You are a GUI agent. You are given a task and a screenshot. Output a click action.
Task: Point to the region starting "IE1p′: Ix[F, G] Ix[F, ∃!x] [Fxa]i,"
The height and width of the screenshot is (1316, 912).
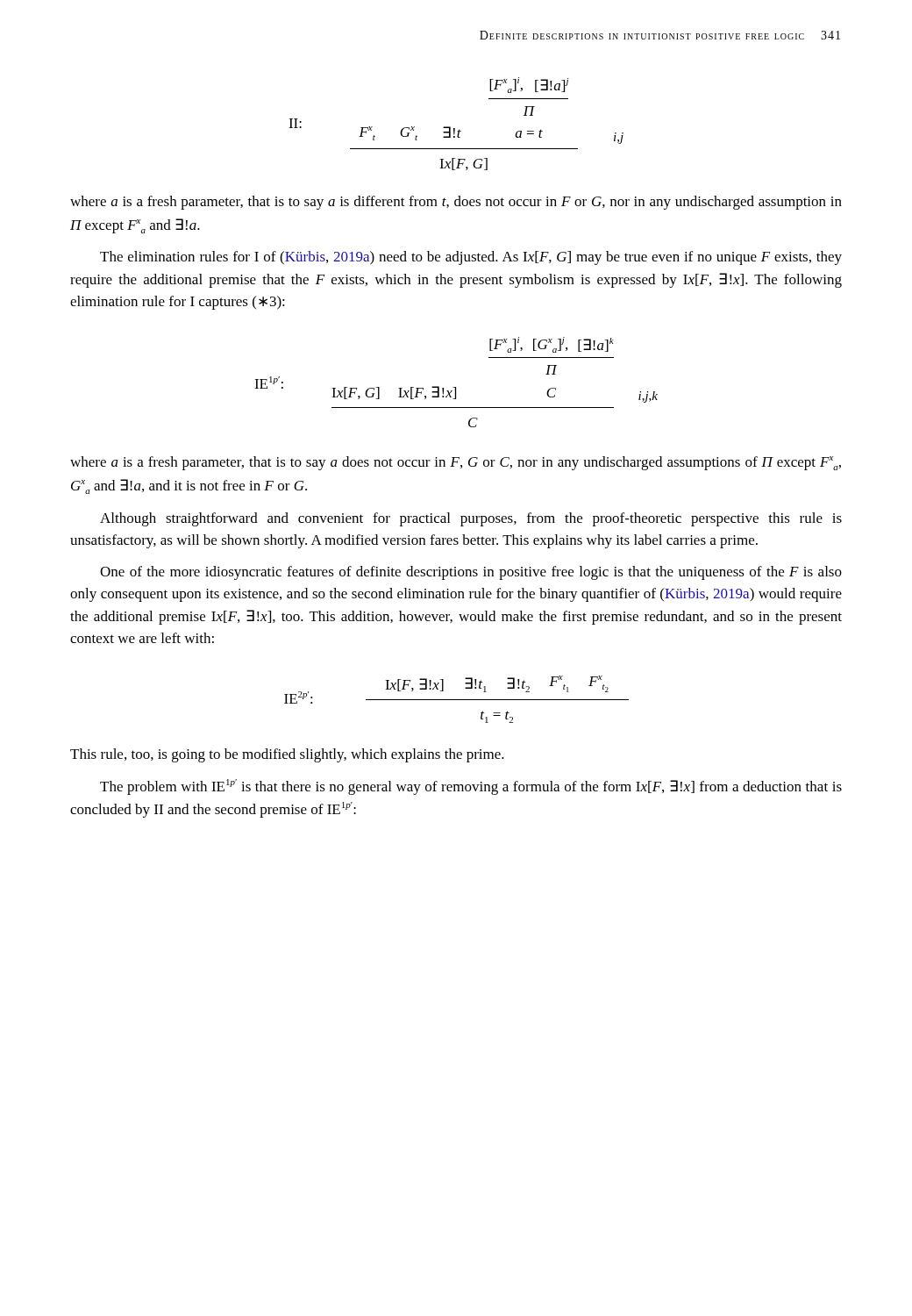click(456, 383)
